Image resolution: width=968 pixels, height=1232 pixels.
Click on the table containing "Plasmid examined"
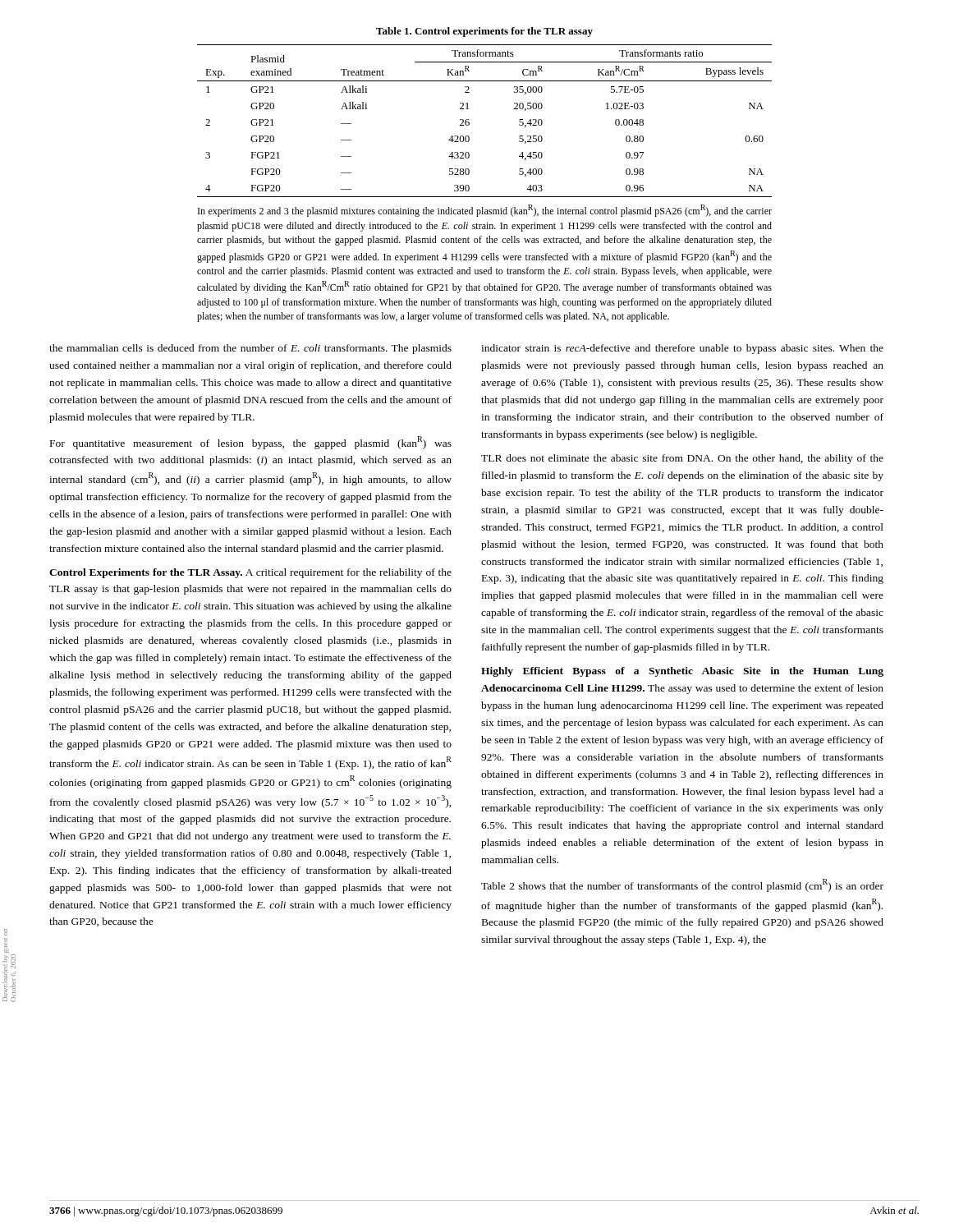point(484,121)
